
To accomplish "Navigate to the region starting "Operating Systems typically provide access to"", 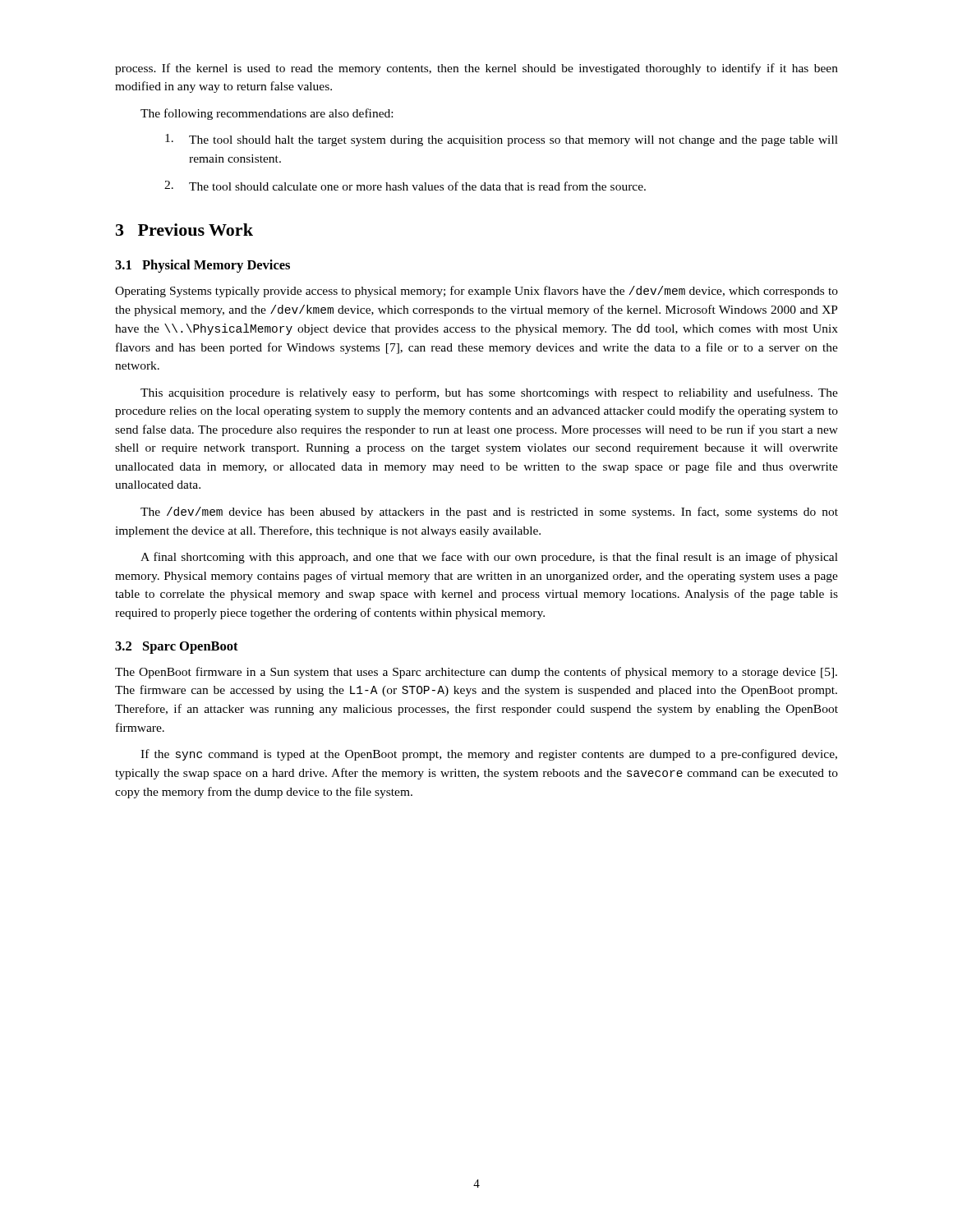I will [476, 328].
